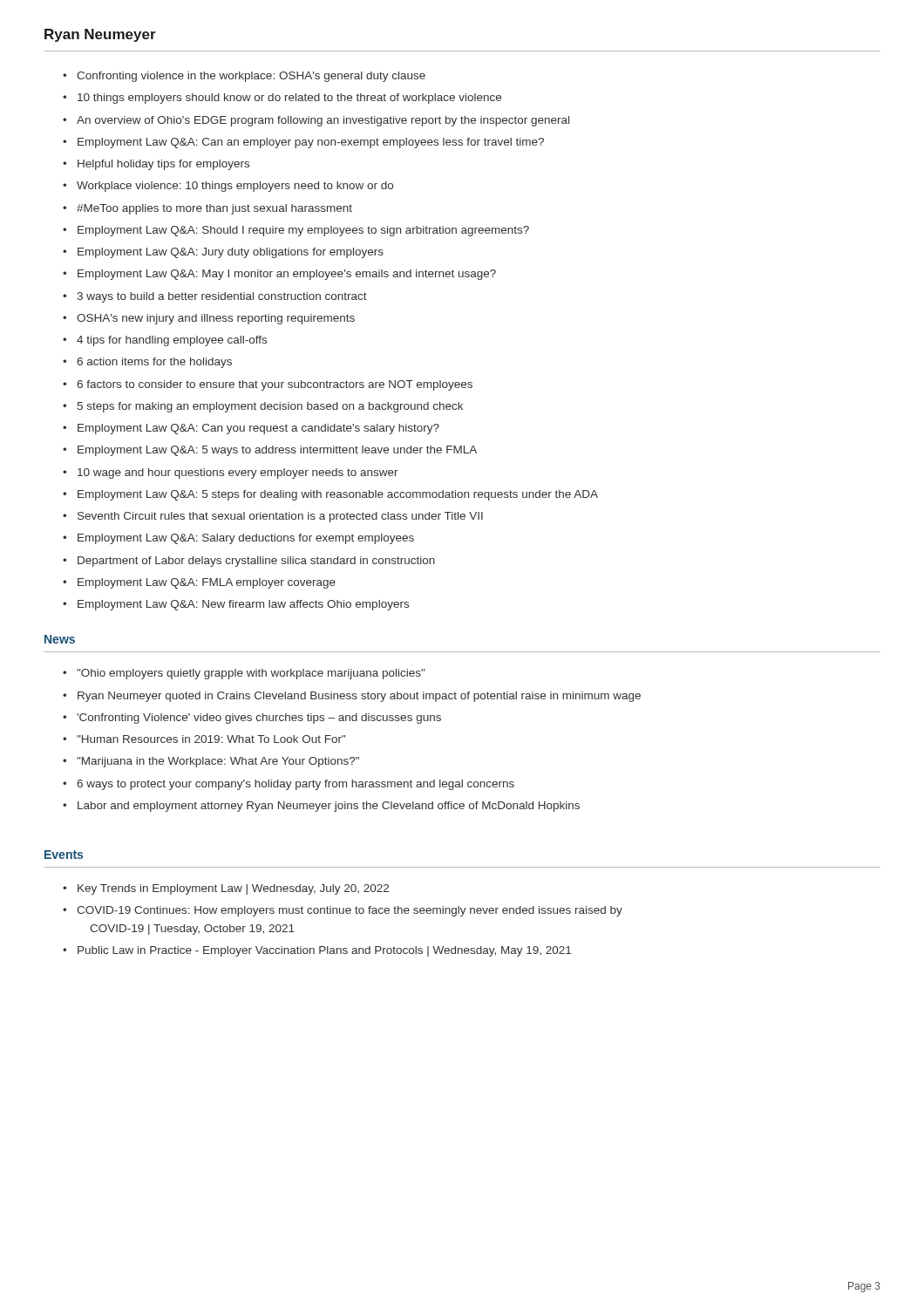This screenshot has width=924, height=1308.
Task: Find the list item containing "Department of Labor delays crystalline silica standard"
Action: [256, 560]
